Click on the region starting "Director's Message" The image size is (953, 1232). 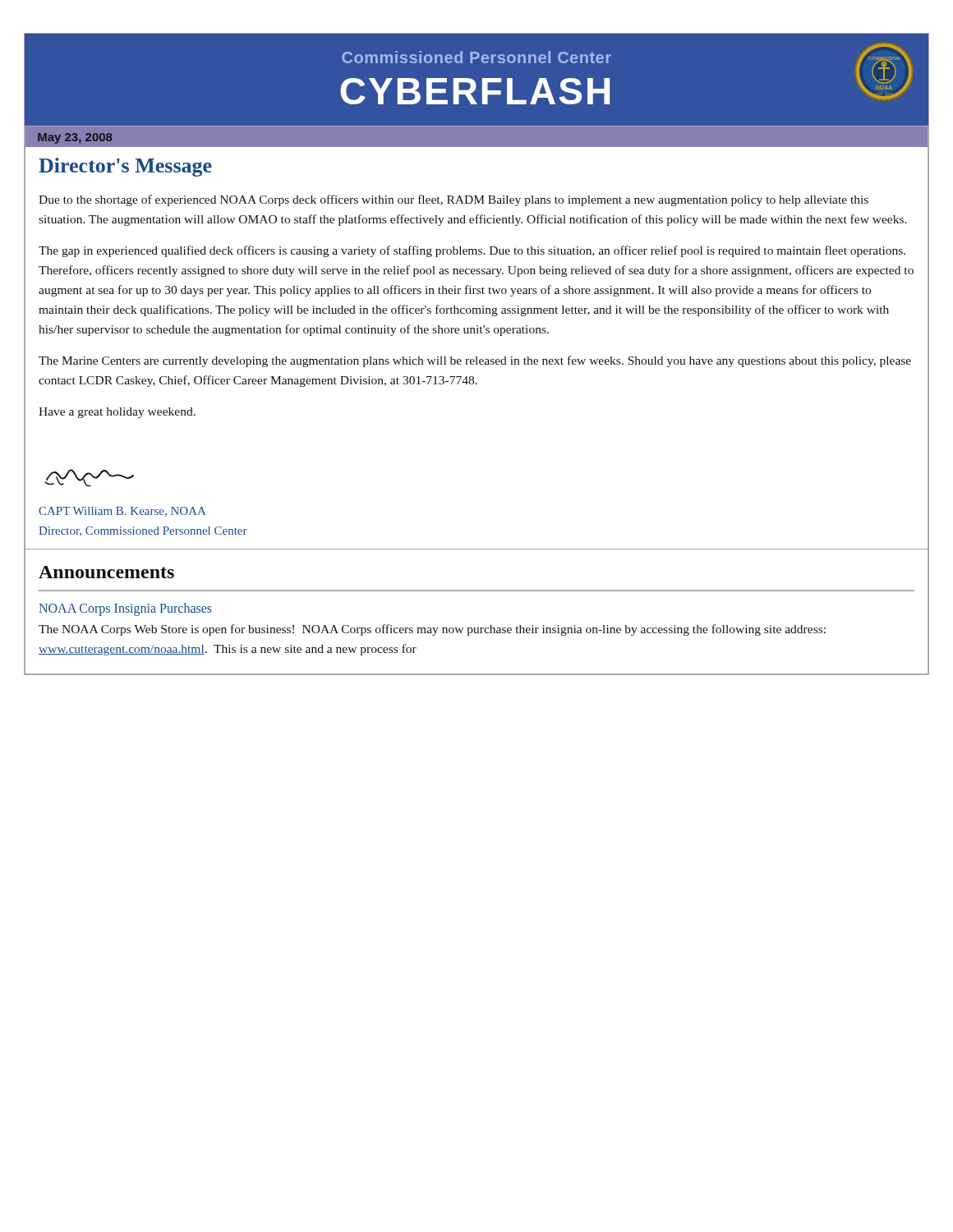tap(125, 167)
